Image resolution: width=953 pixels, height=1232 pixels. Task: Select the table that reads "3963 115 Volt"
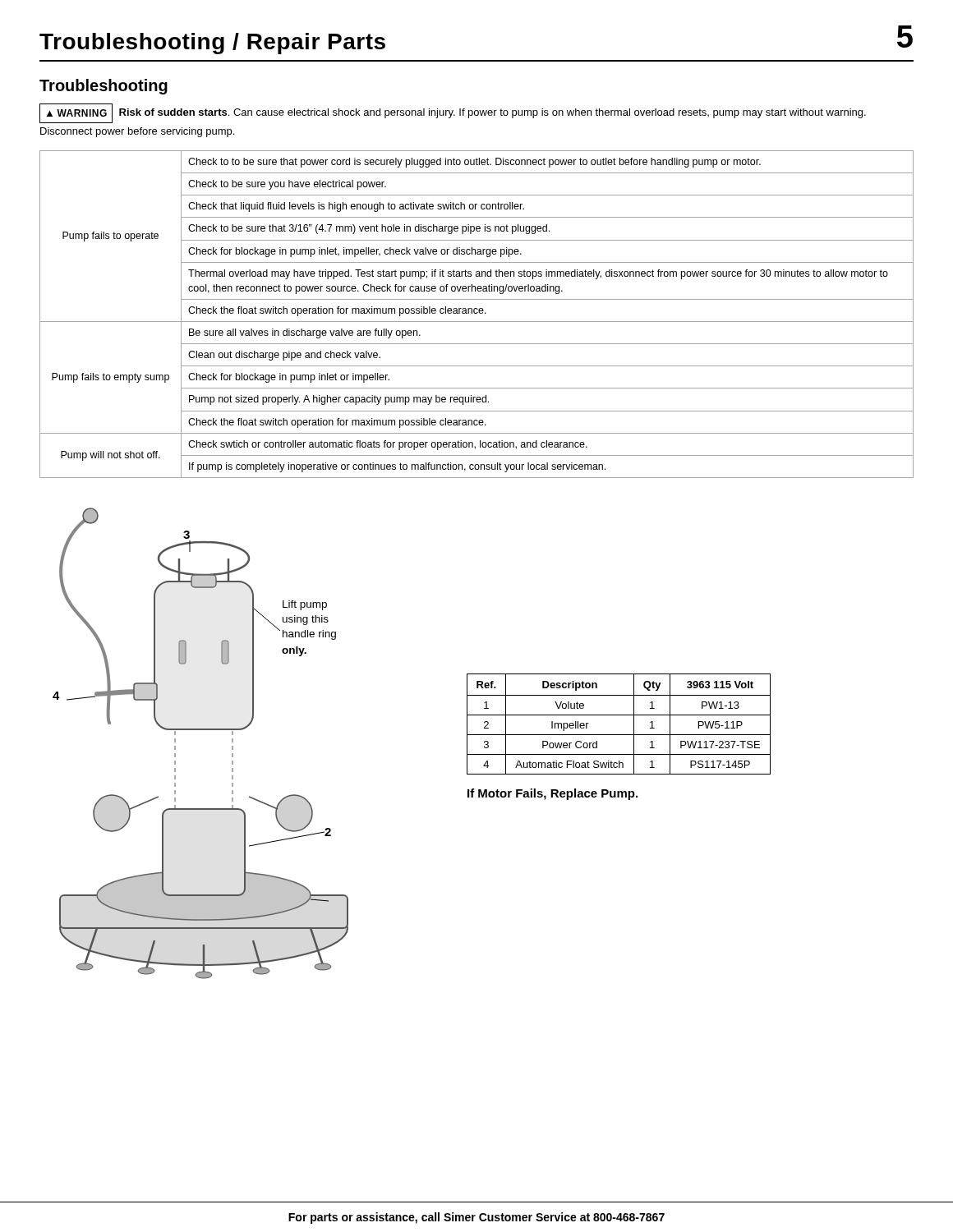[x=619, y=724]
